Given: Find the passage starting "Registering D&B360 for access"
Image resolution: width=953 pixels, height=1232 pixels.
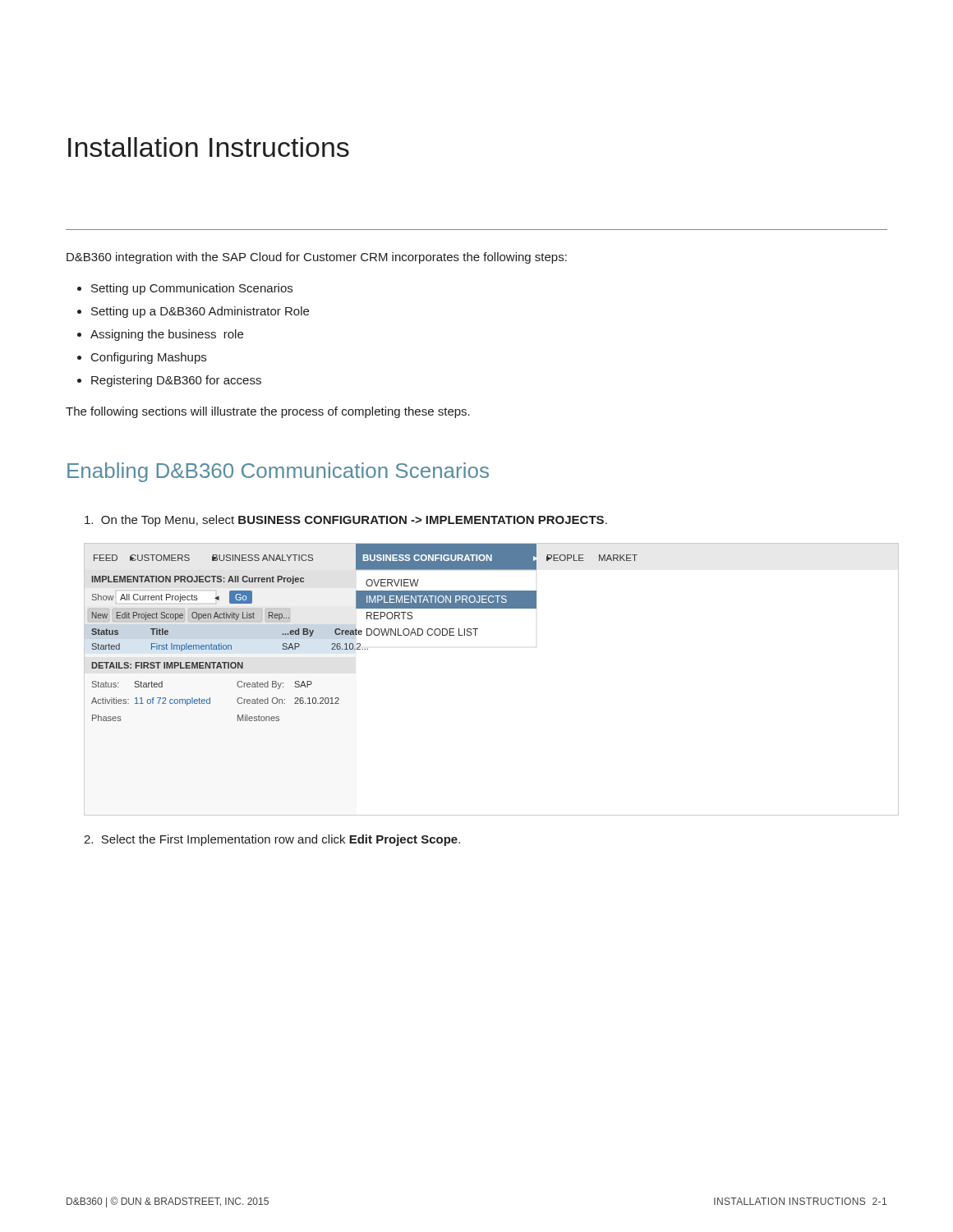Looking at the screenshot, I should point(176,379).
